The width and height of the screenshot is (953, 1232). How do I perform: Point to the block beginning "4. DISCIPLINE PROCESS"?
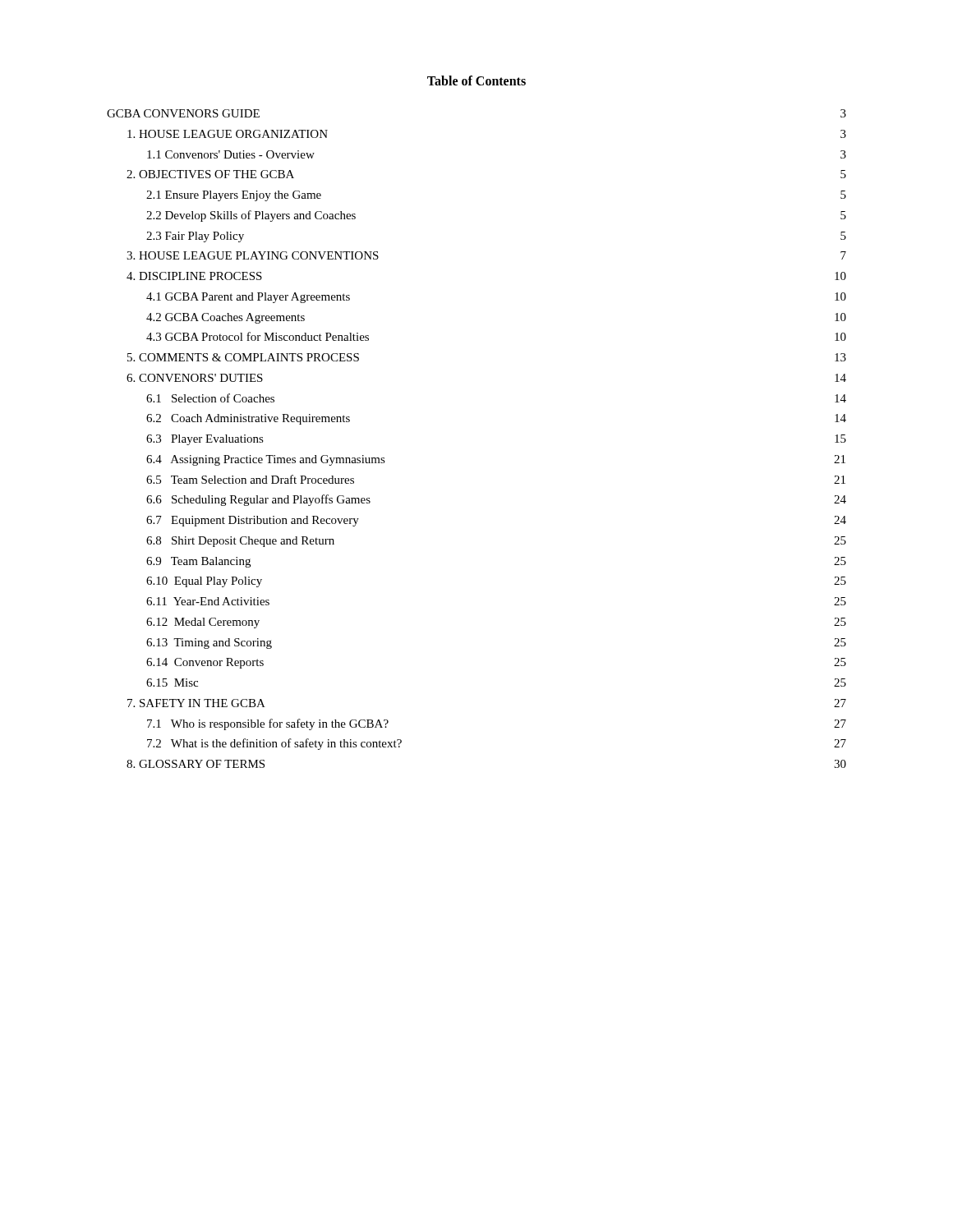point(193,276)
